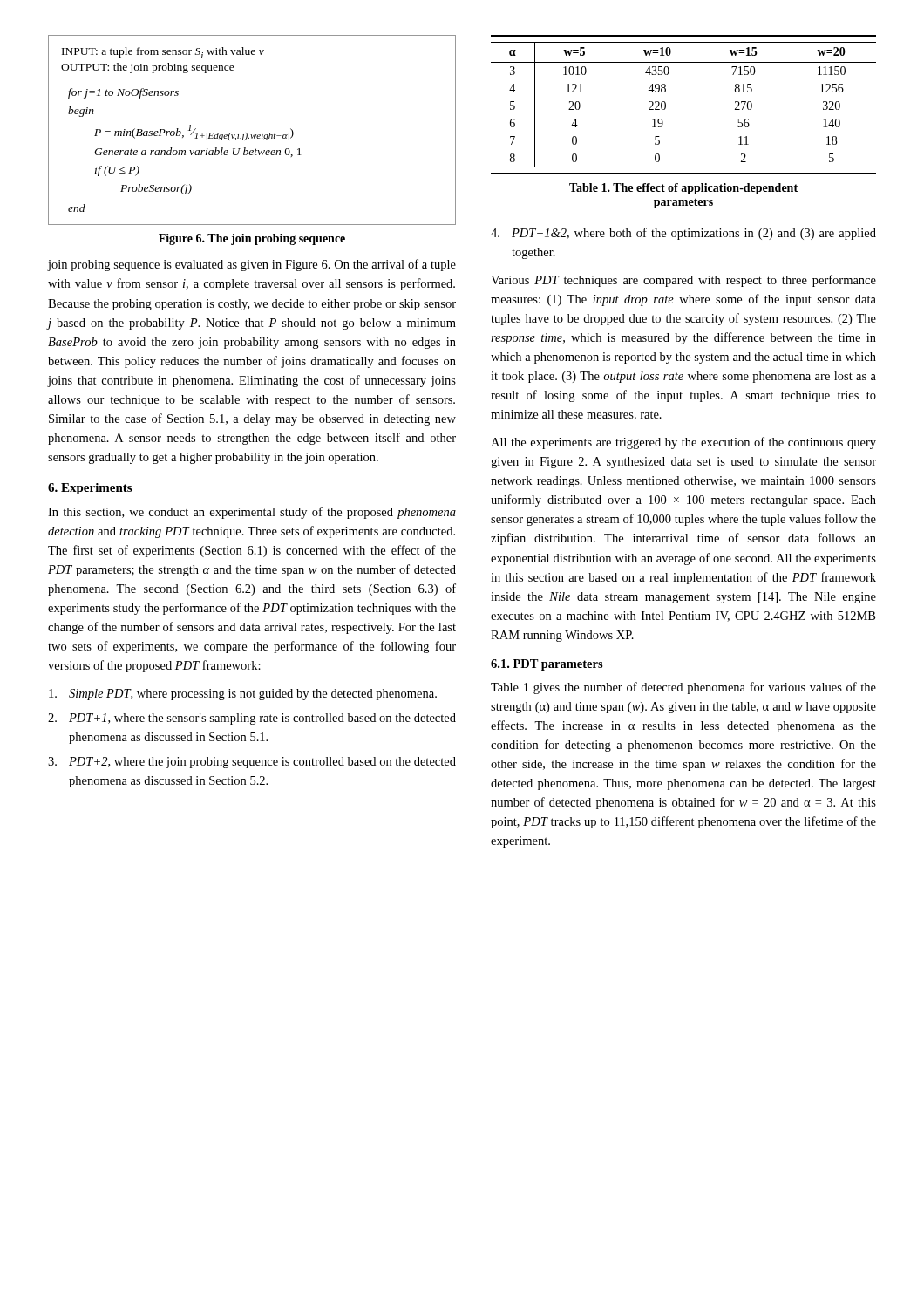Locate the block of text that opens with "join probing sequence"
This screenshot has height=1308, width=924.
pyautogui.click(x=252, y=361)
